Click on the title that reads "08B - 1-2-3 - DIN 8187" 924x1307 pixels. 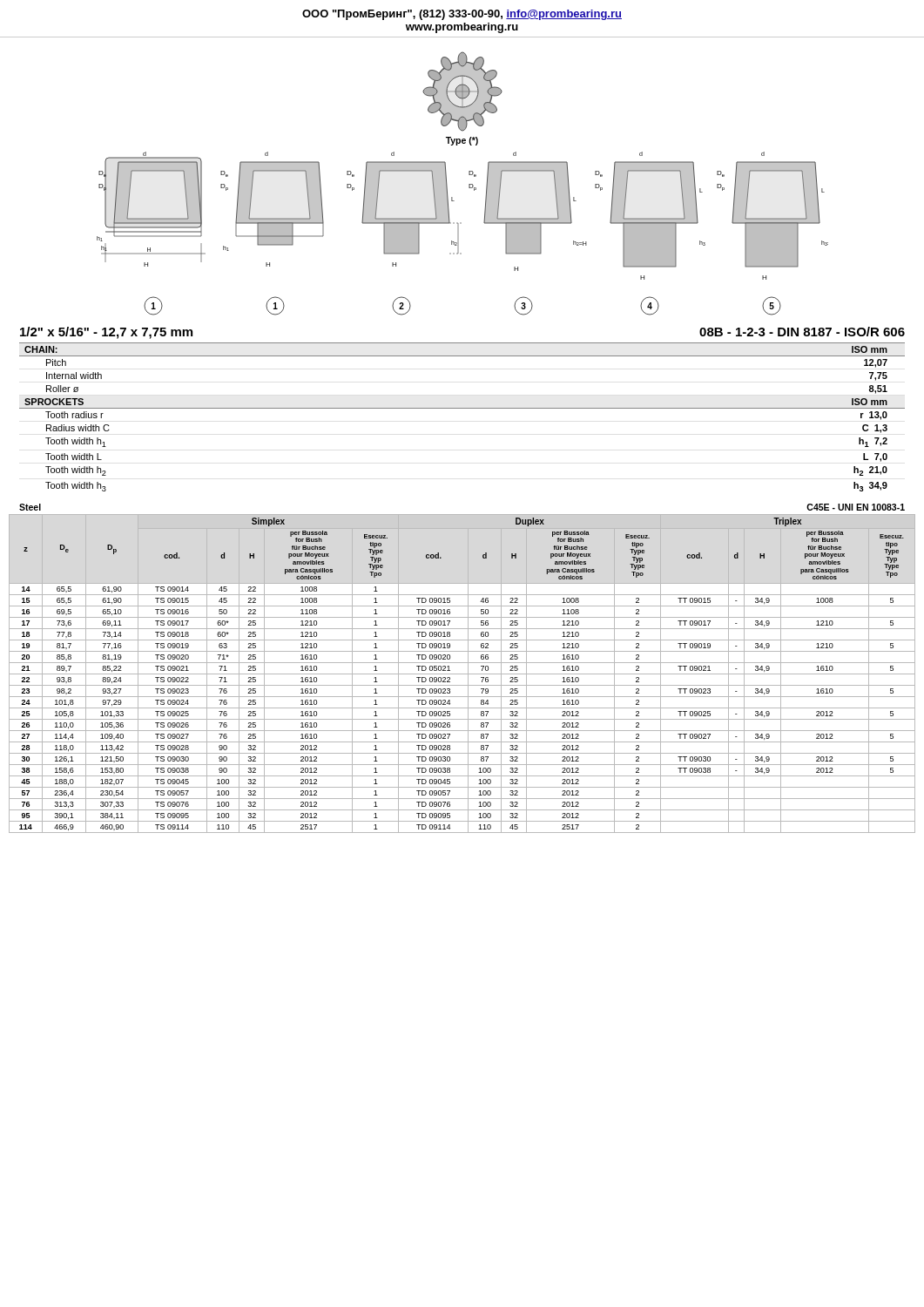[x=802, y=332]
